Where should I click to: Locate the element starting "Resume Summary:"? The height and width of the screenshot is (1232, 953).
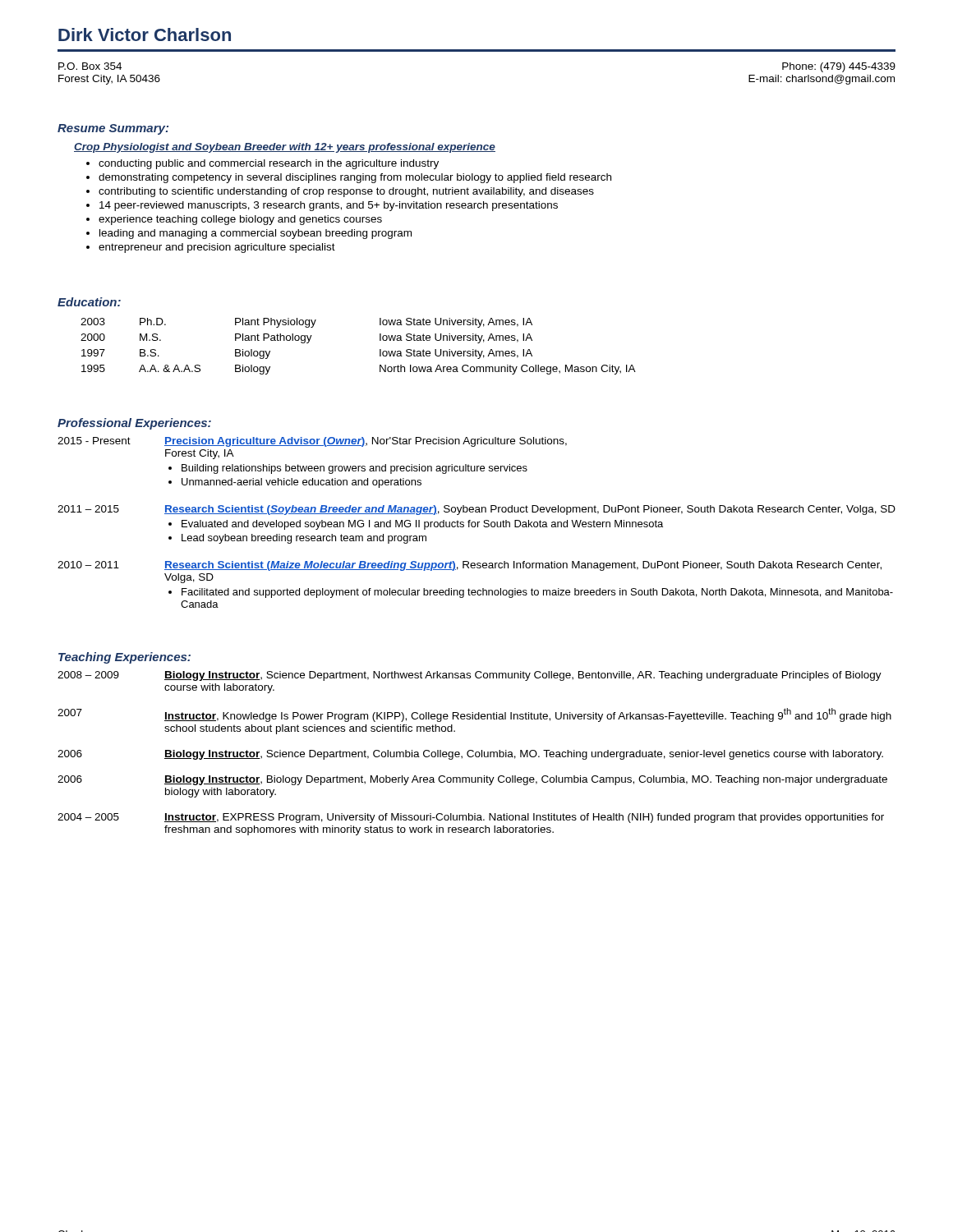[x=113, y=128]
